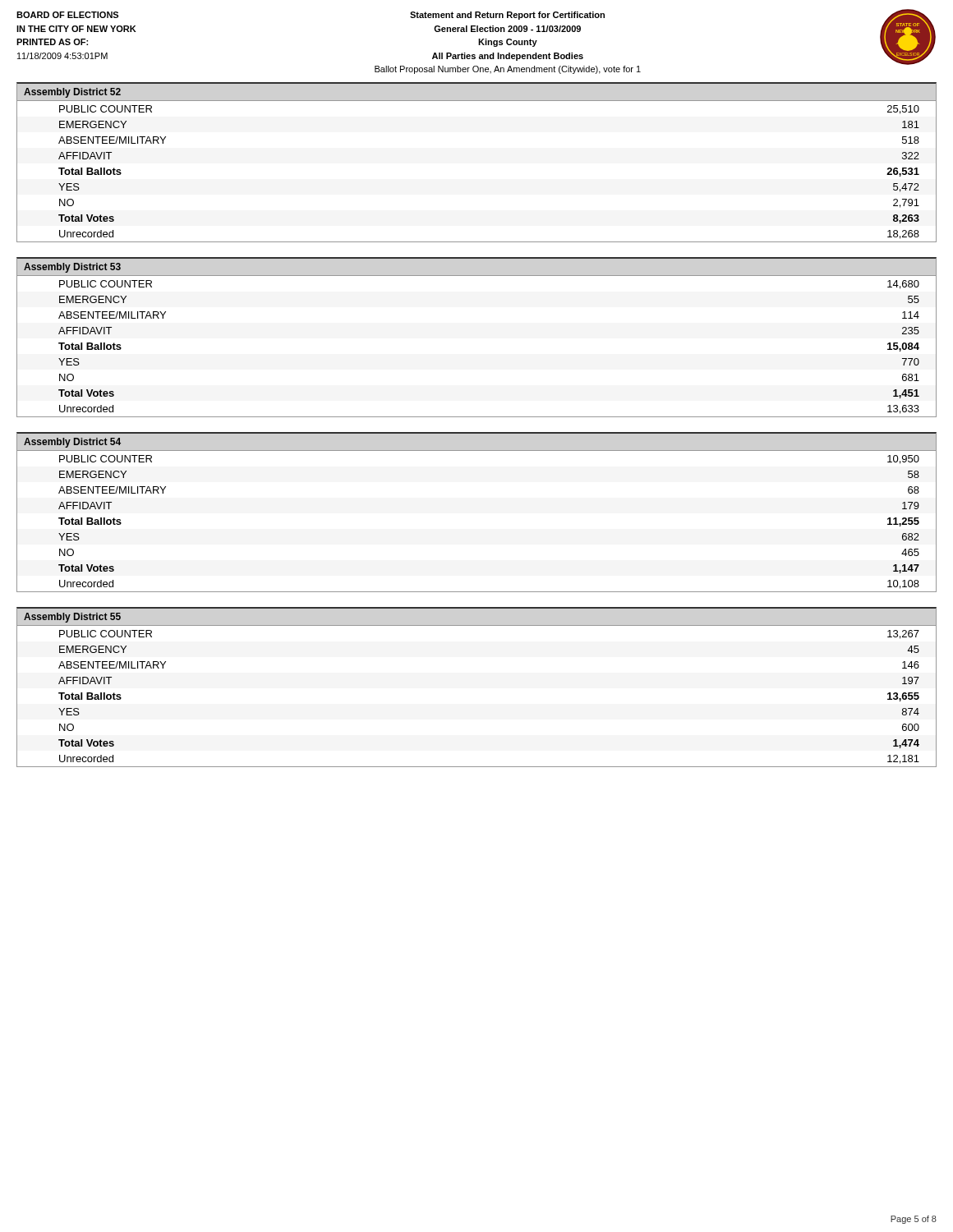Find the table that mentions "PUBLIC COUNTER14,680 EMERGENCY55 ABSENTEE/MILITARY114"
The height and width of the screenshot is (1232, 953).
pyautogui.click(x=476, y=346)
